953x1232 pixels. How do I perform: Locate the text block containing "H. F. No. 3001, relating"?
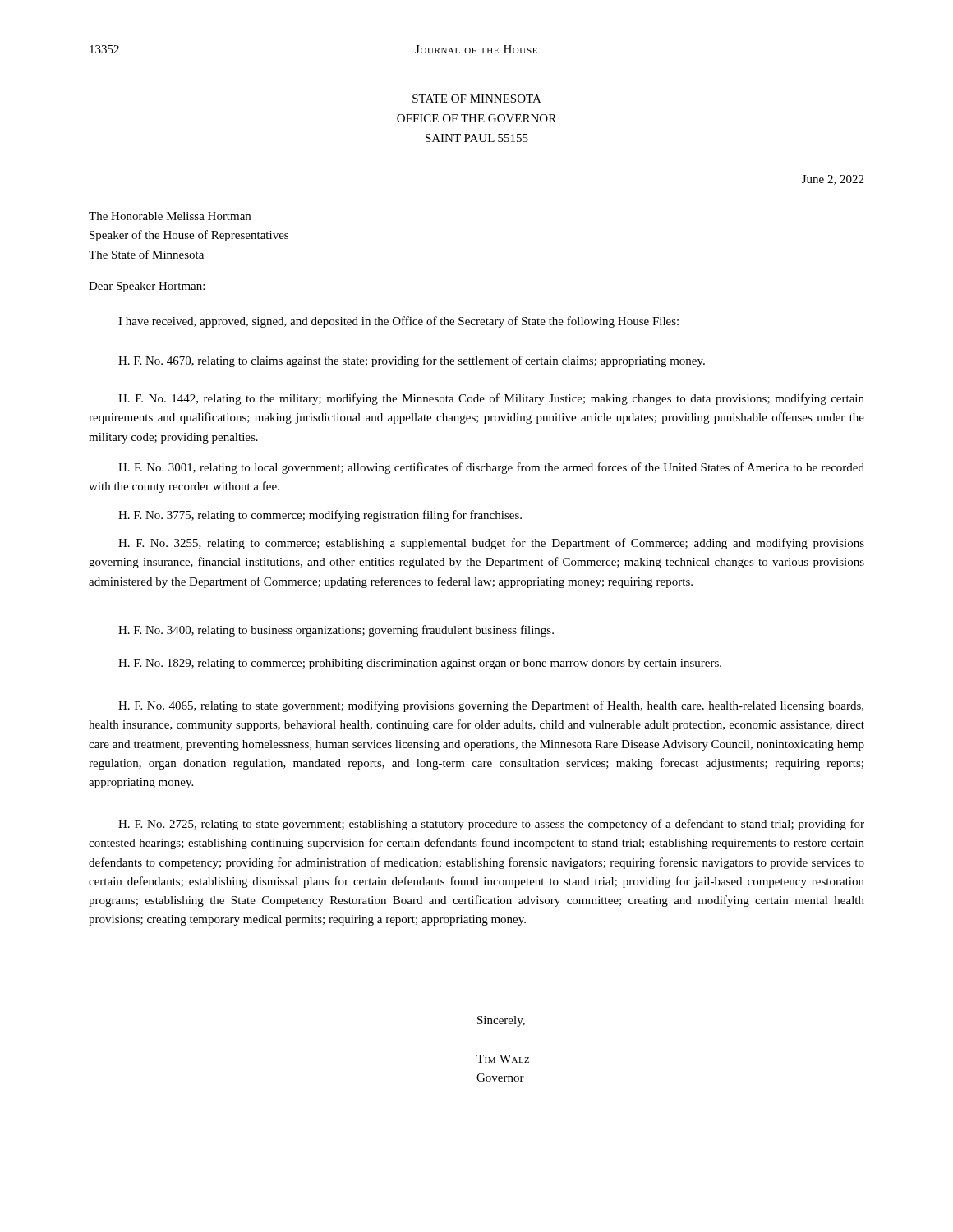tap(476, 477)
